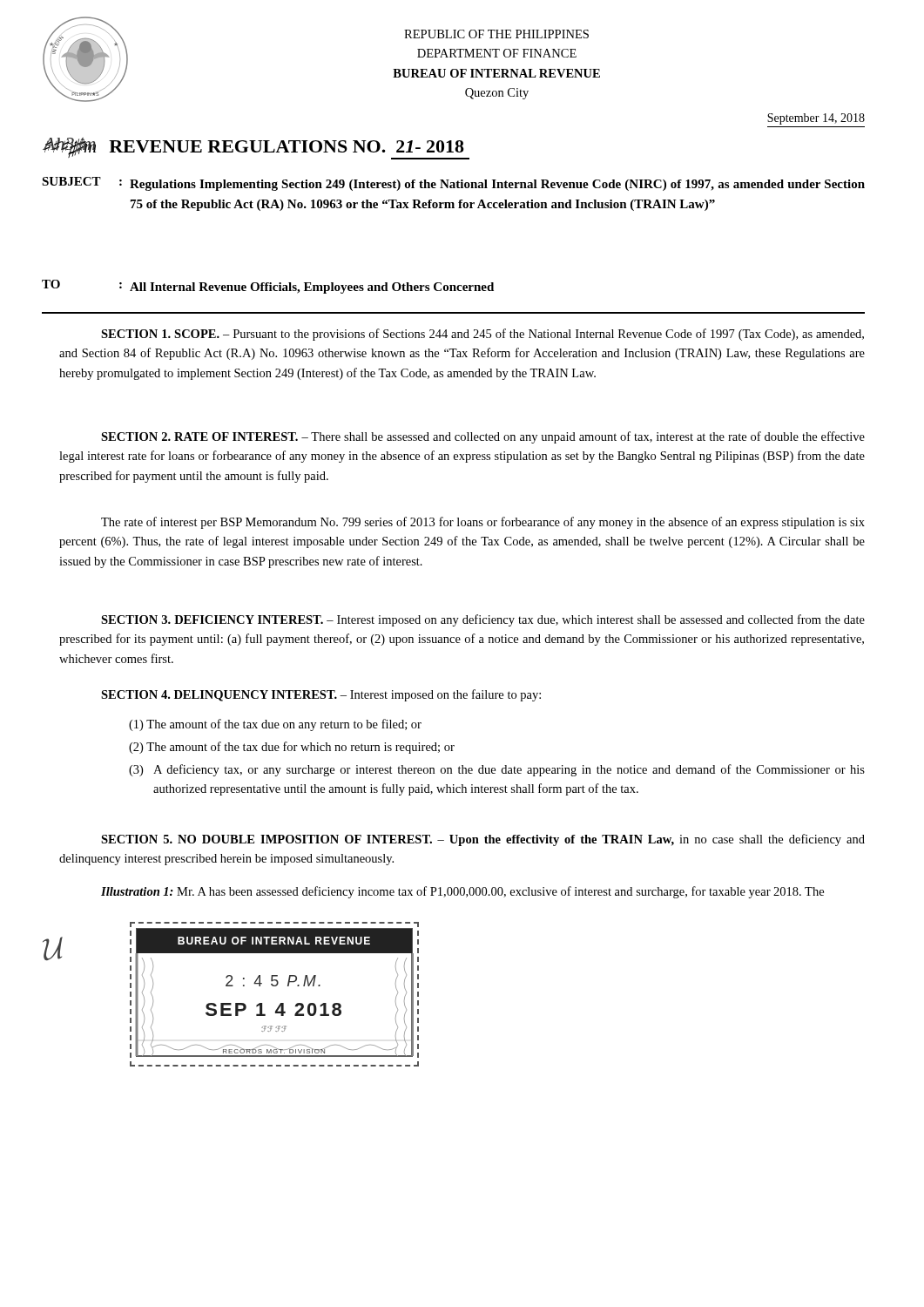Click on the list item that reads "(3) A deficiency tax,"
The image size is (924, 1307).
click(497, 779)
